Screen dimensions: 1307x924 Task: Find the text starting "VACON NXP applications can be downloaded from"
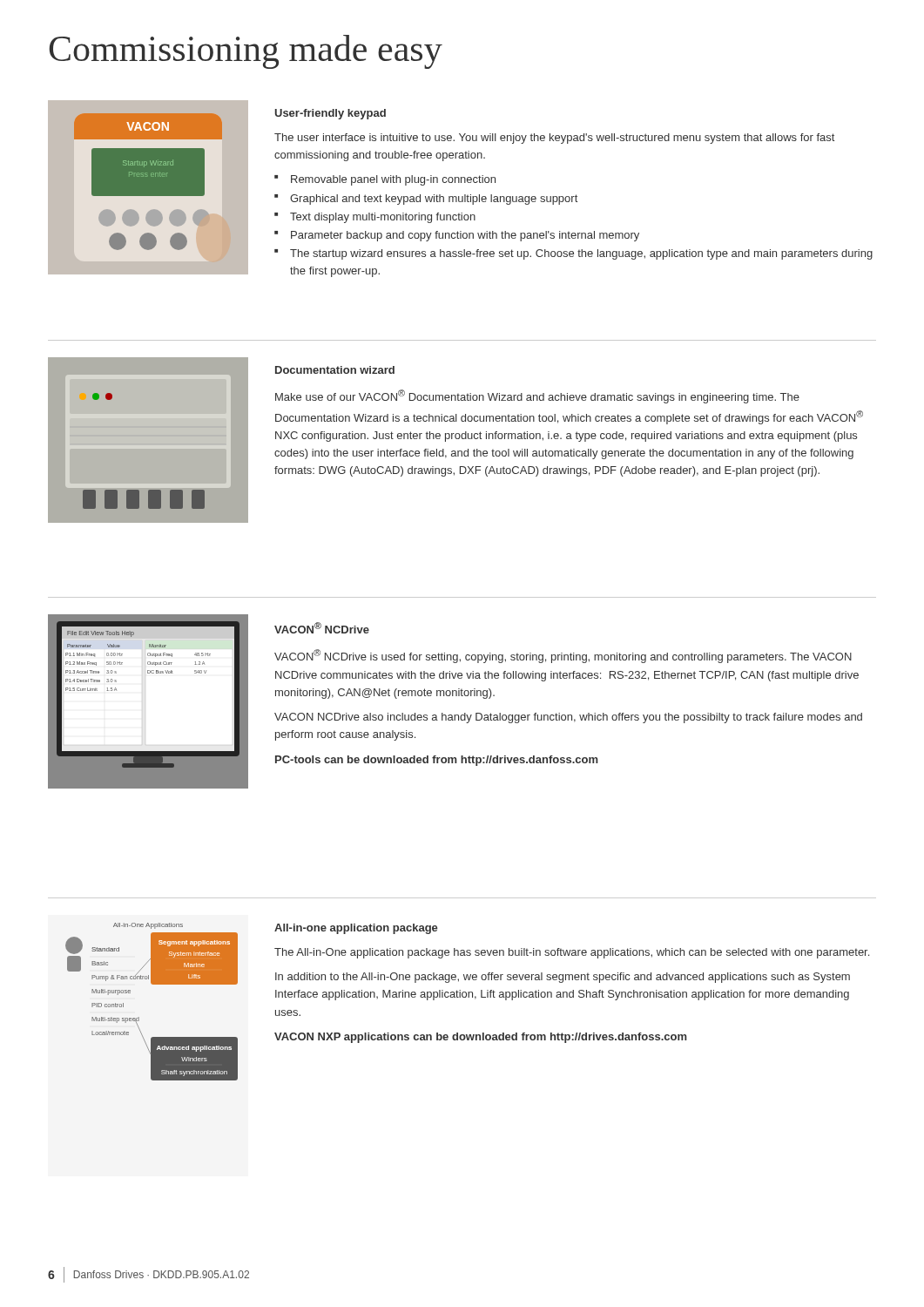click(x=575, y=1037)
